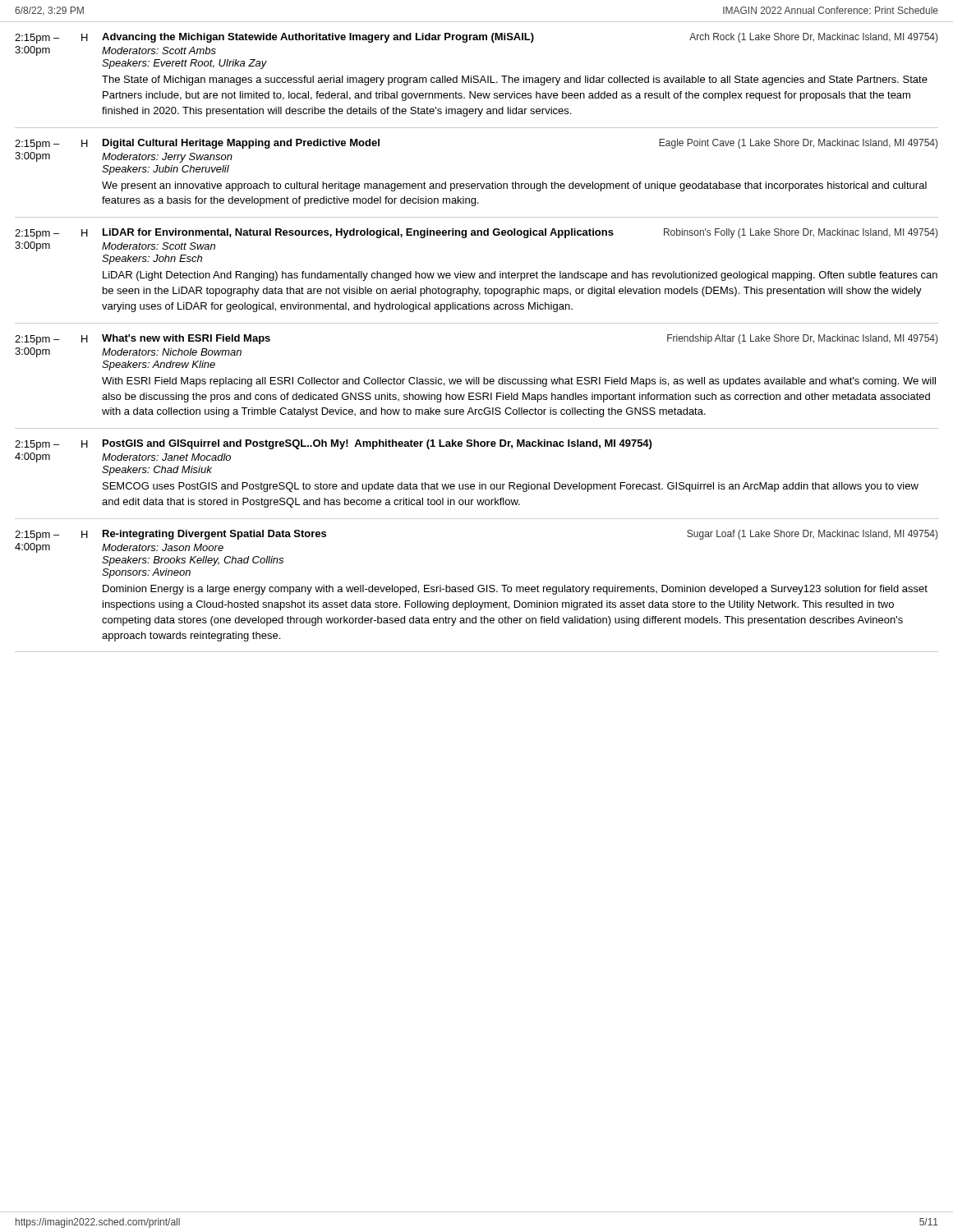Select the text block starting "Moderators: Janet Mocadlo Speakers: Chad Misiuk"
The height and width of the screenshot is (1232, 953).
click(x=167, y=463)
